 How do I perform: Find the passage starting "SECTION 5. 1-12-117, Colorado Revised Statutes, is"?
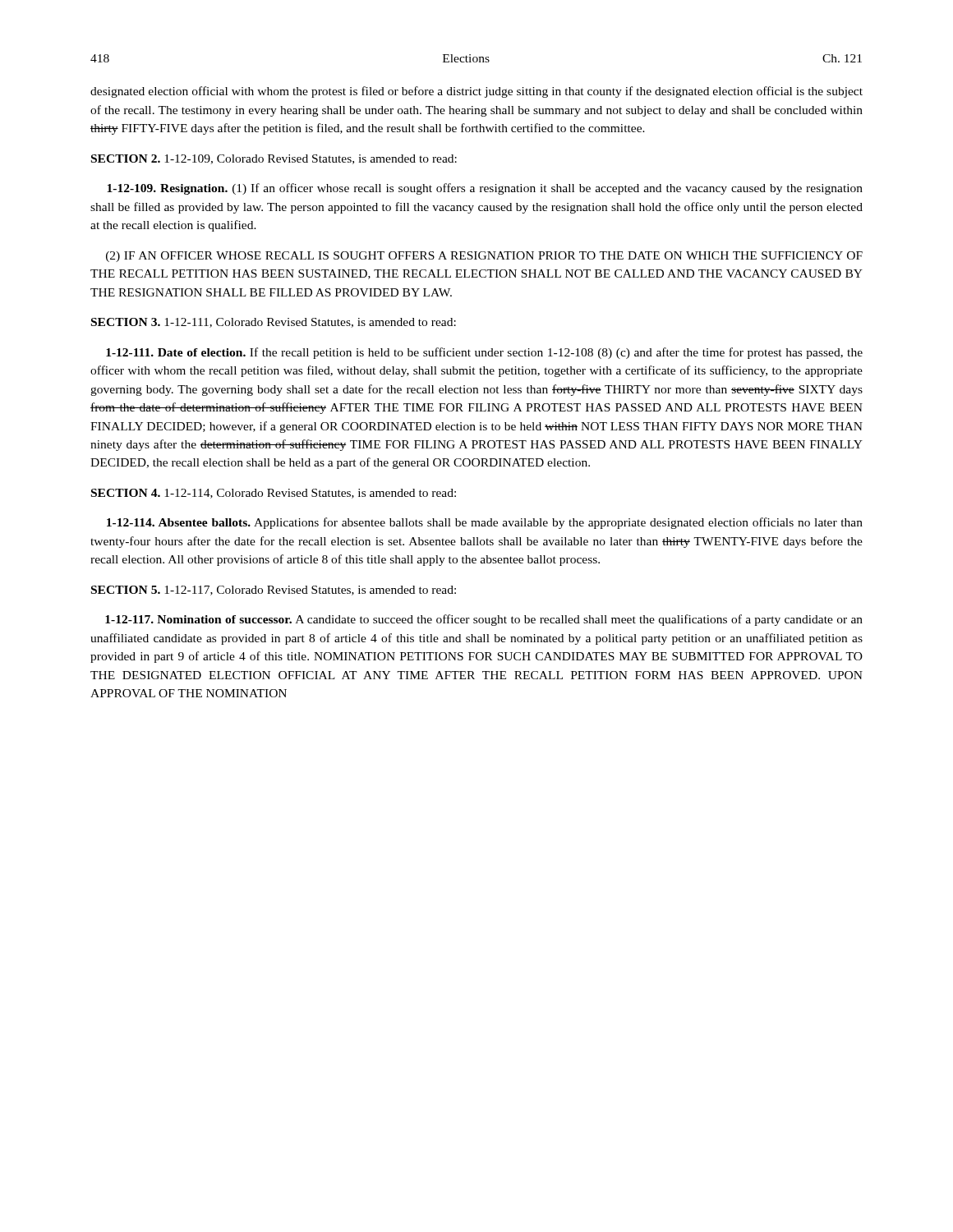coord(274,589)
